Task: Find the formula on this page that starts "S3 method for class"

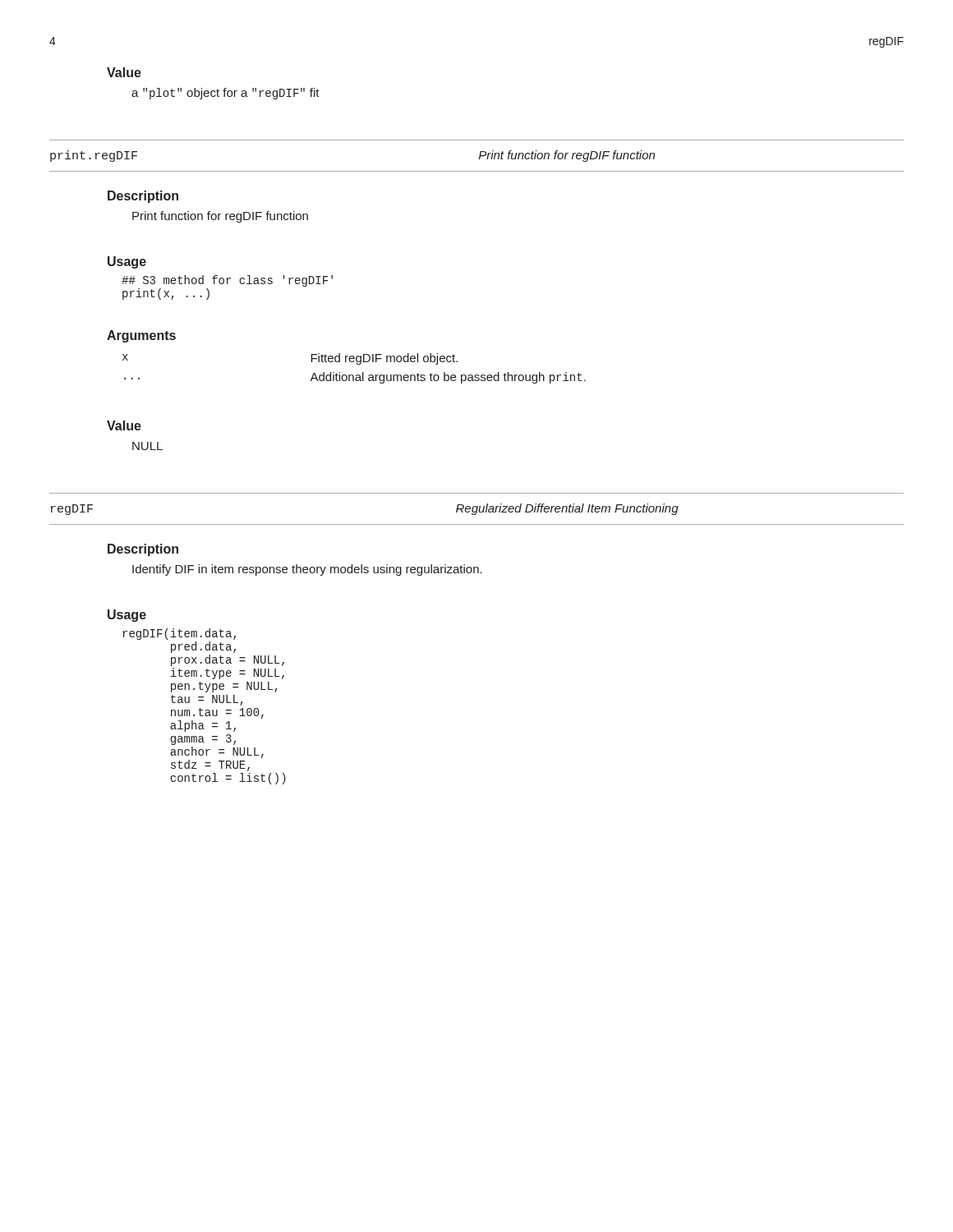Action: coord(229,287)
